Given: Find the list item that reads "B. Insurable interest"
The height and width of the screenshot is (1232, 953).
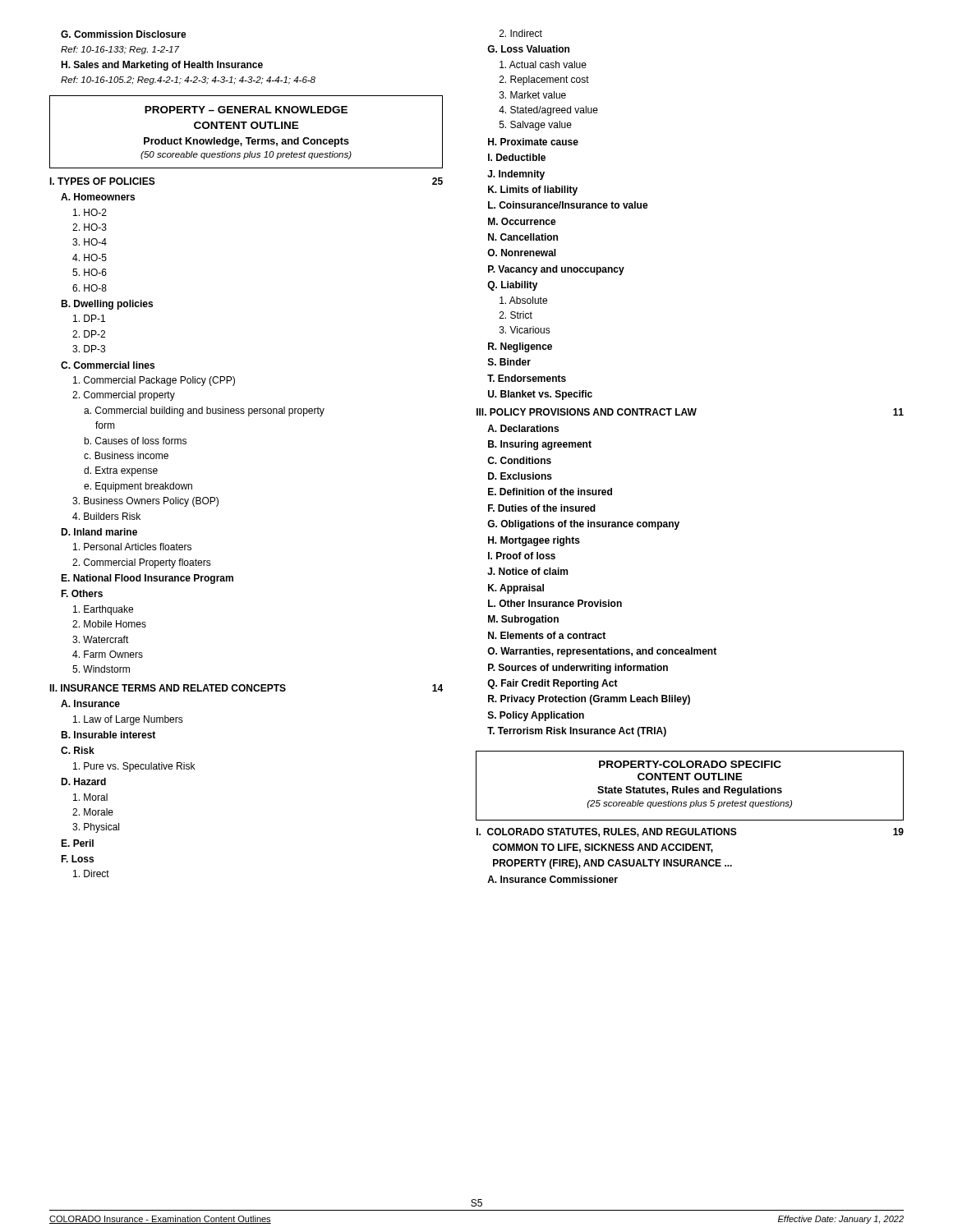Looking at the screenshot, I should [x=108, y=735].
